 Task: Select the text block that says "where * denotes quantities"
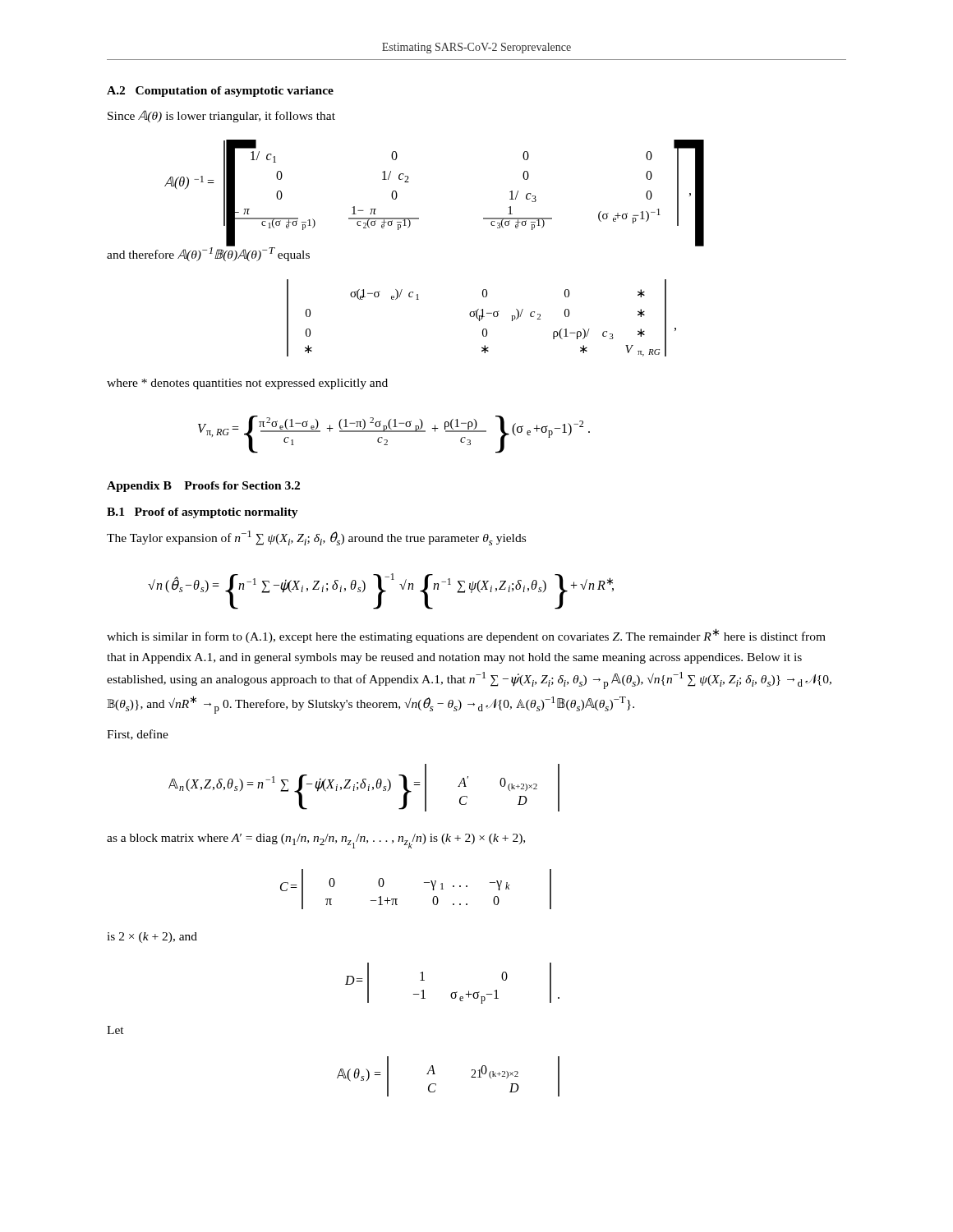point(247,384)
